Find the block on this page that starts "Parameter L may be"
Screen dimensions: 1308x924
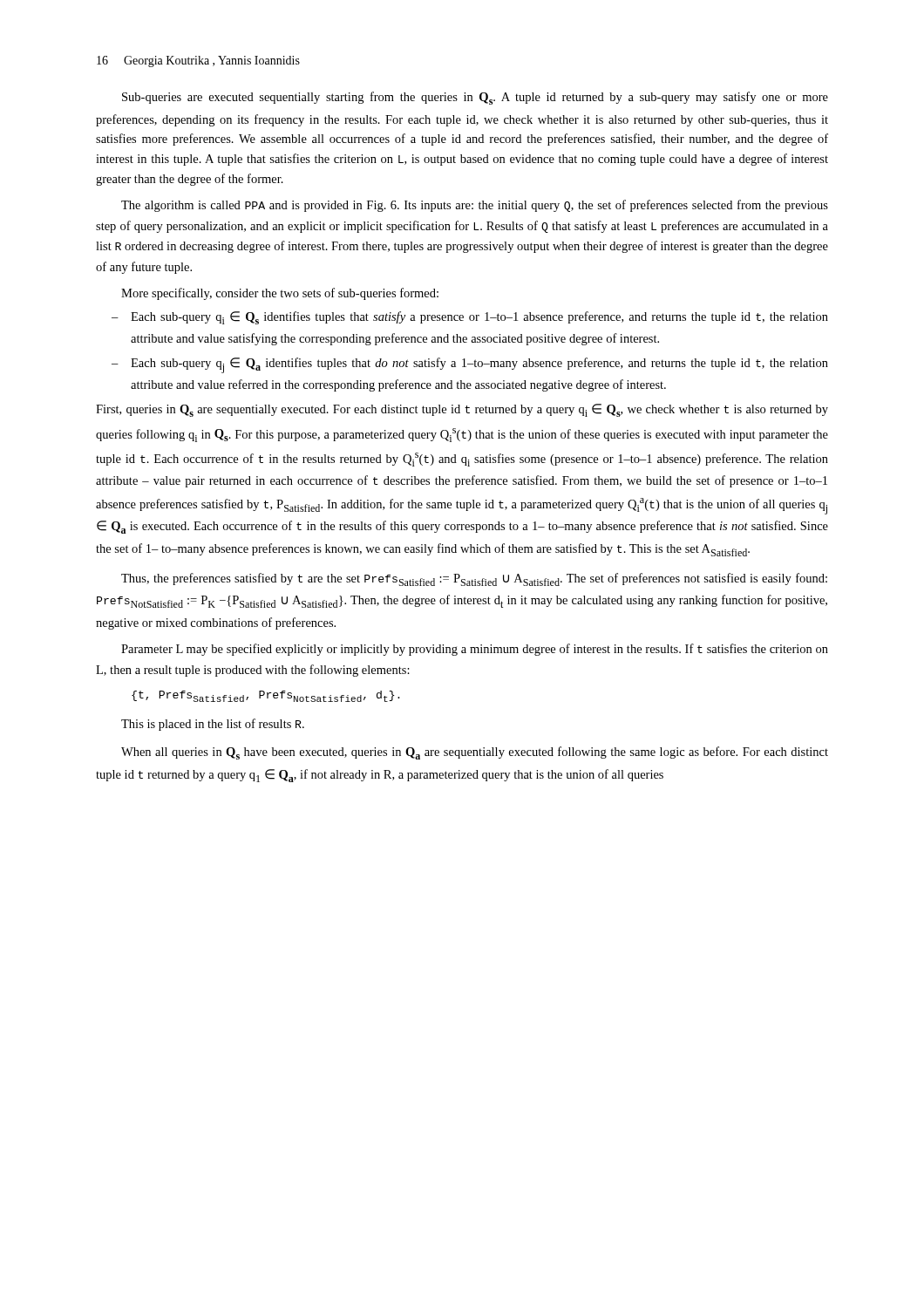pyautogui.click(x=462, y=659)
